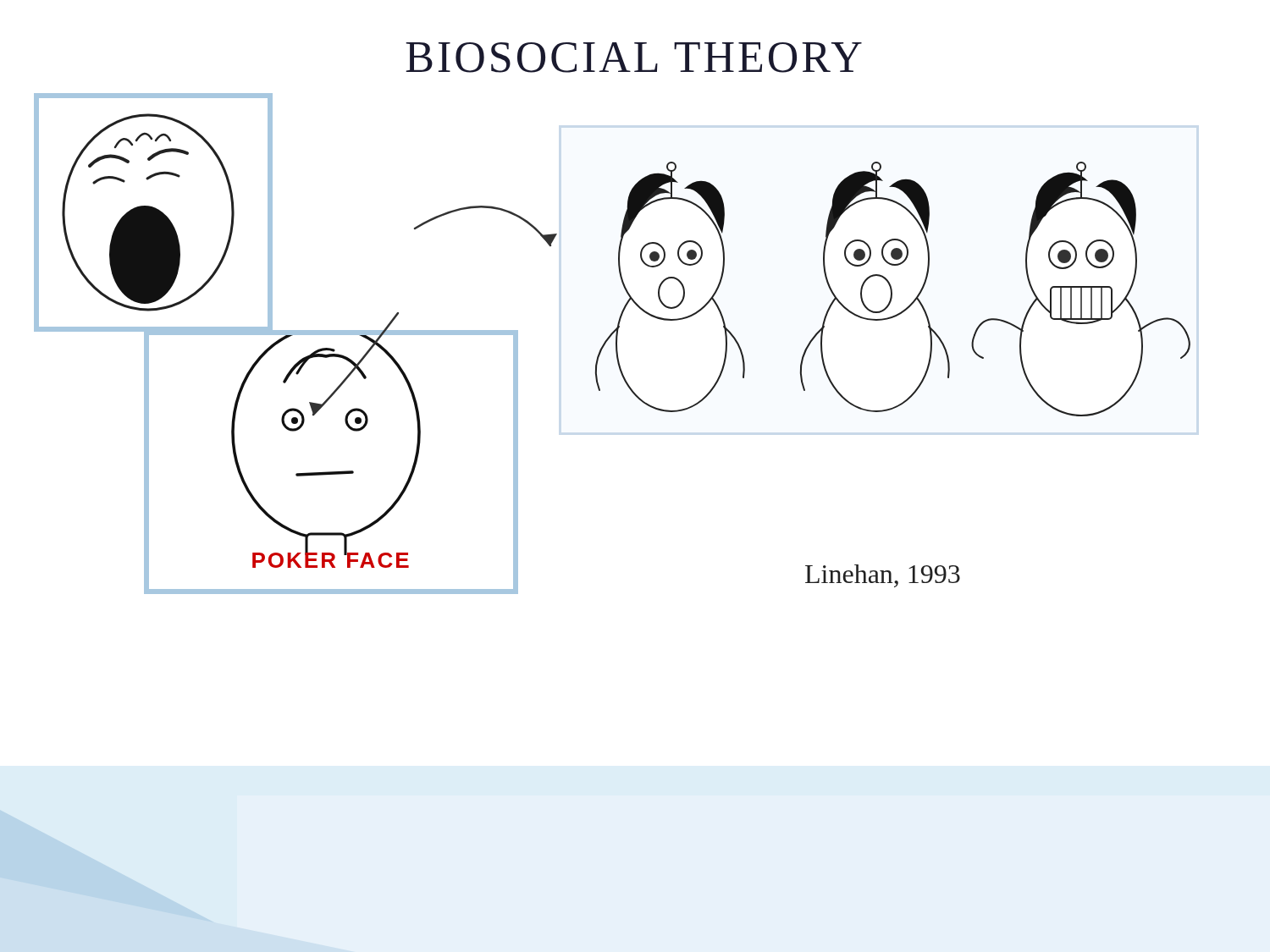
Task: Click on the element starting "BIOSOCIAL THEORY"
Action: pos(635,57)
